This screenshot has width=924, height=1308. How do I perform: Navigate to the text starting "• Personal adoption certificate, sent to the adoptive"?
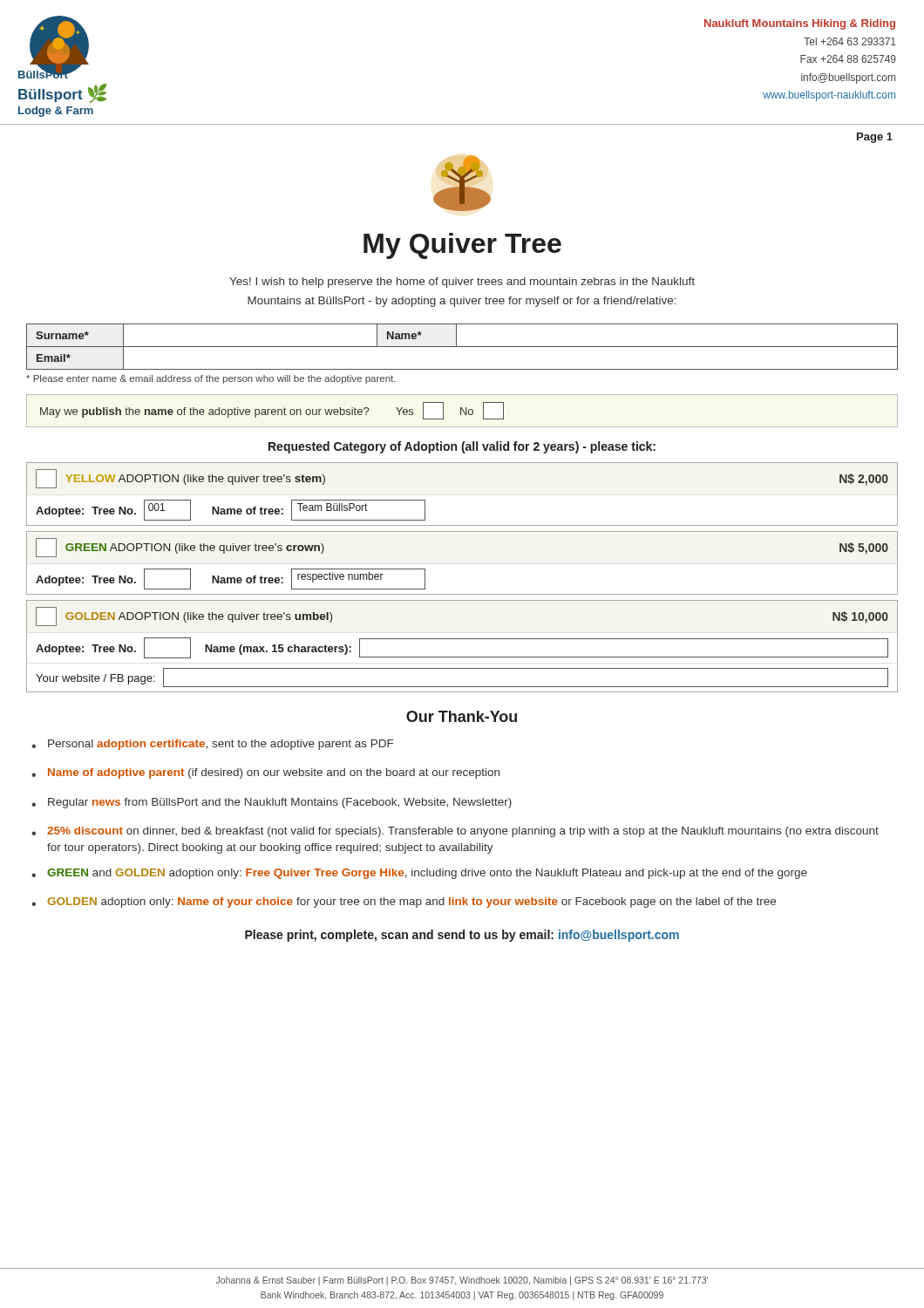(213, 746)
